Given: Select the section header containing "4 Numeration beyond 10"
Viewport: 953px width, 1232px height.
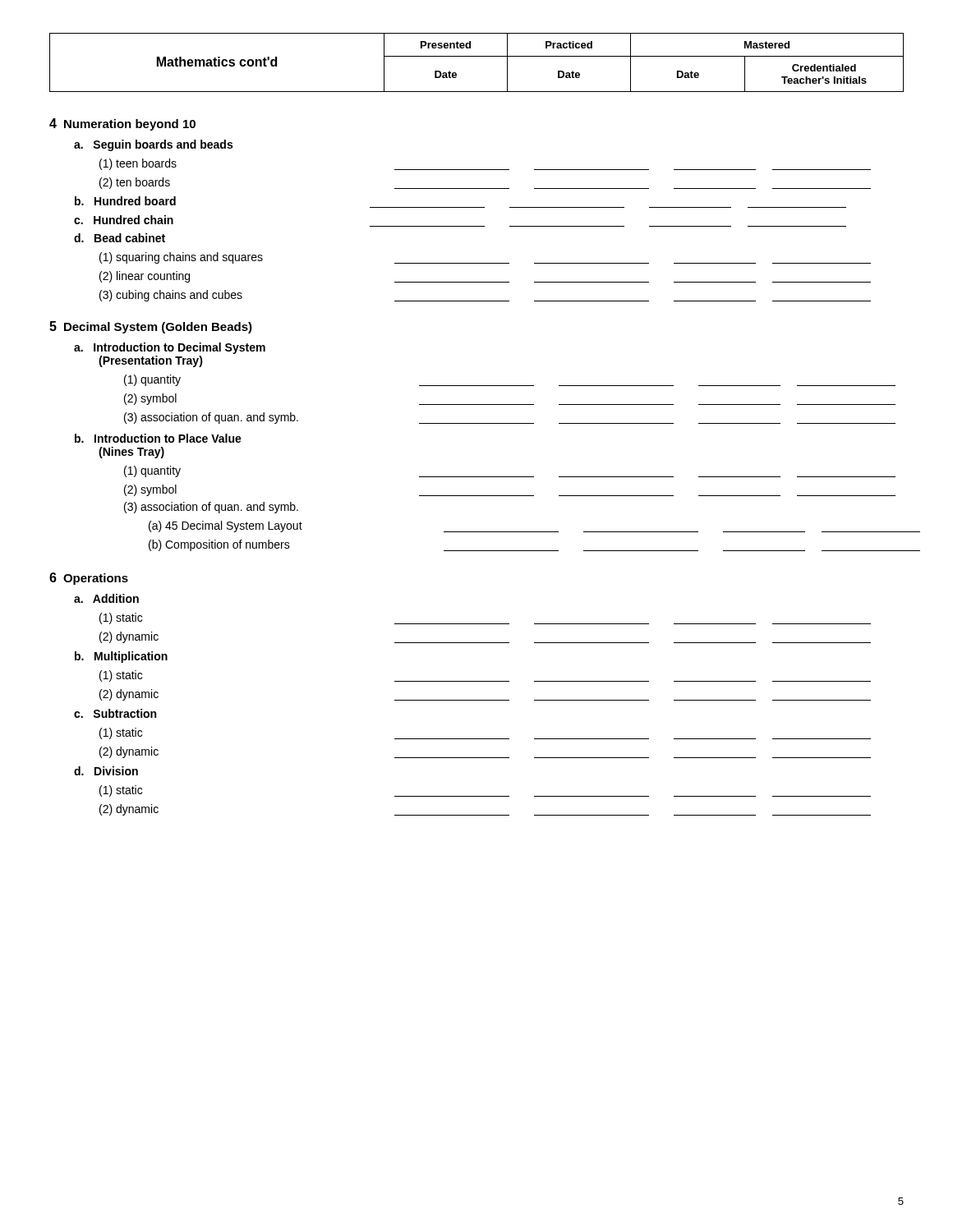Looking at the screenshot, I should coord(123,124).
